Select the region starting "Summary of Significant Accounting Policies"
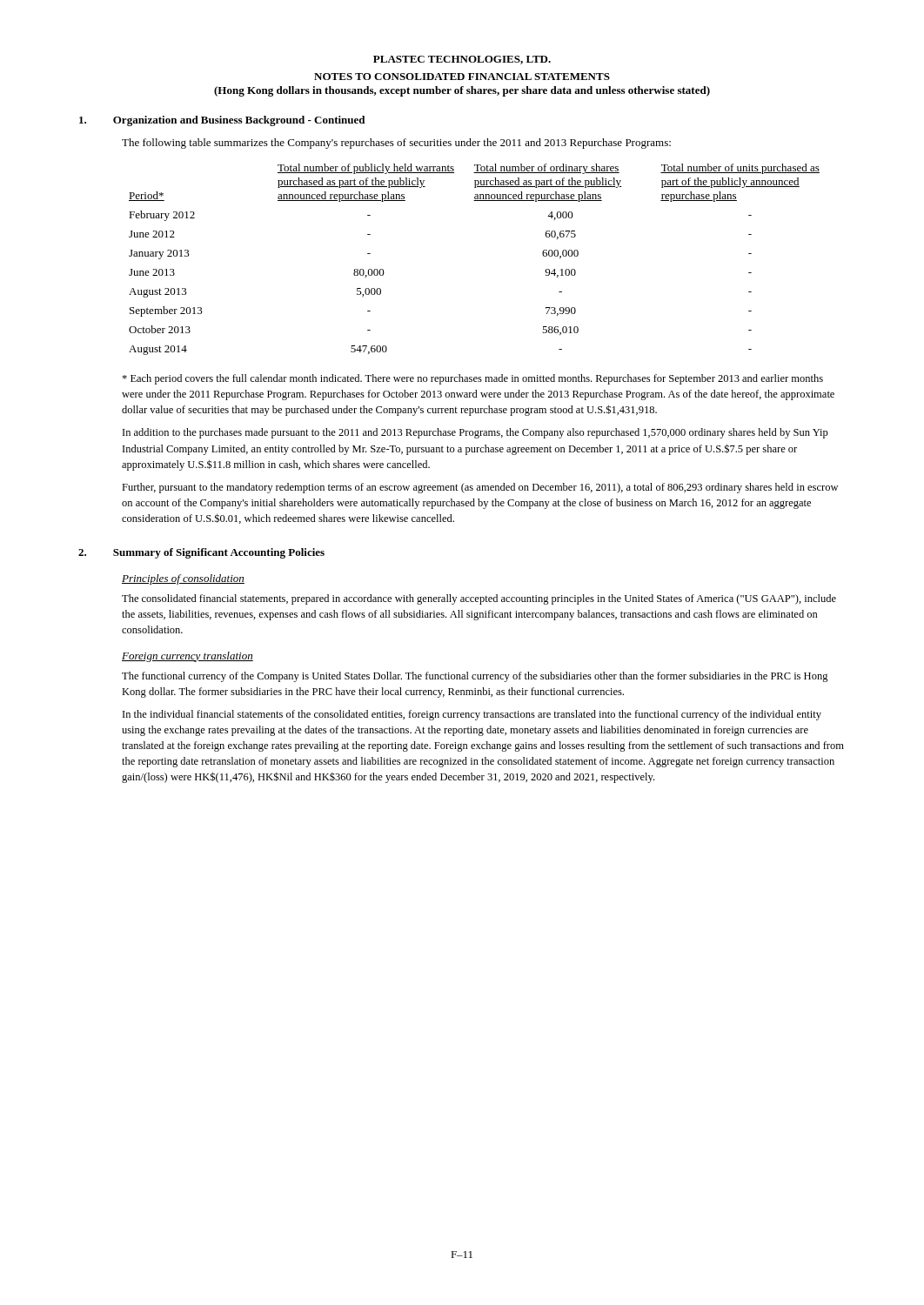This screenshot has width=924, height=1305. pyautogui.click(x=219, y=552)
